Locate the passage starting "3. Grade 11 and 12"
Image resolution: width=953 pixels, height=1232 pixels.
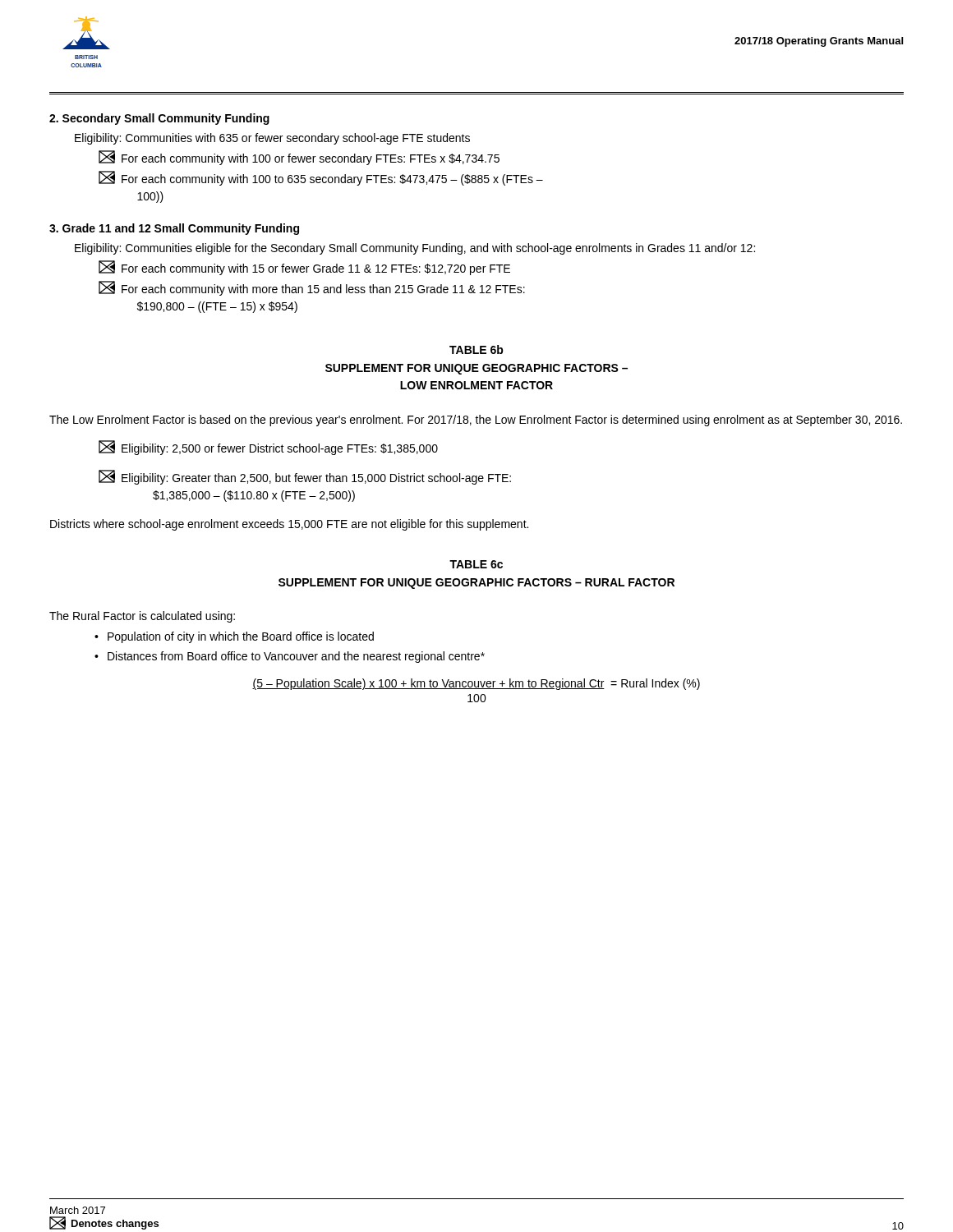(x=175, y=228)
